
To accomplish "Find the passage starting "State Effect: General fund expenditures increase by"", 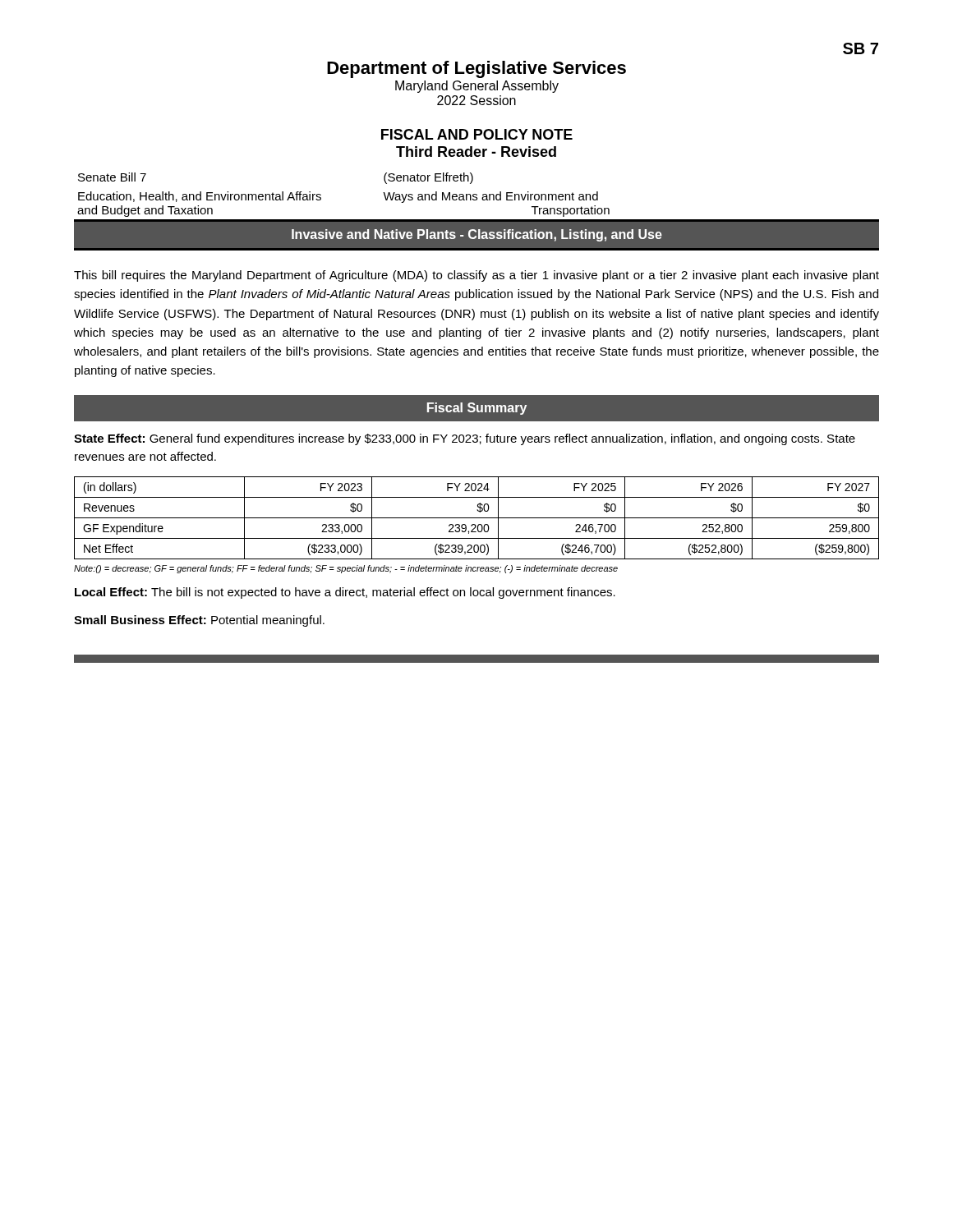I will coord(465,447).
